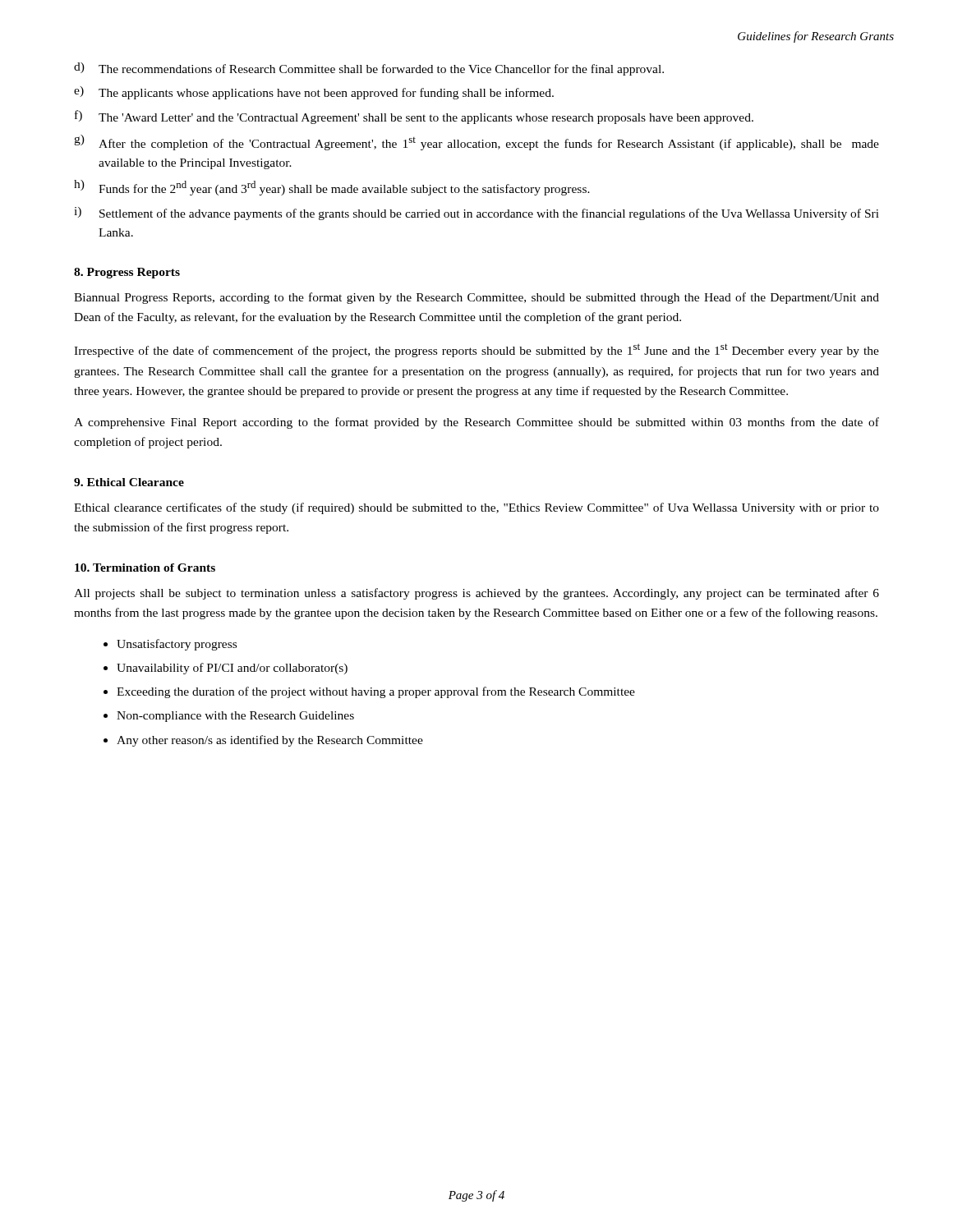
Task: Where is the passage that starts "h) Funds for the 2nd year (and"?
Action: [476, 188]
